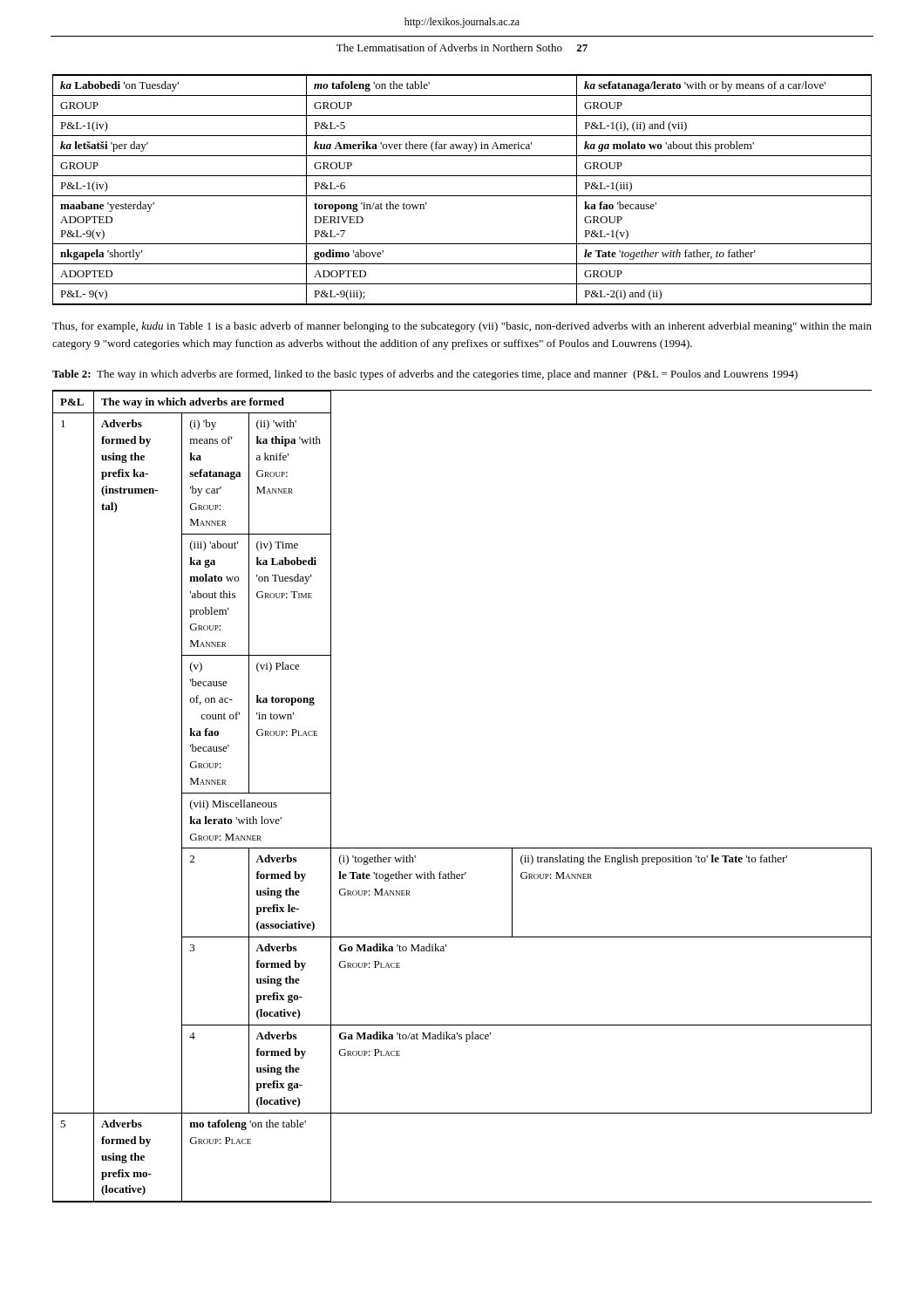Locate the table with the text "(vi) Place ka toropong 'in"
924x1308 pixels.
point(462,796)
